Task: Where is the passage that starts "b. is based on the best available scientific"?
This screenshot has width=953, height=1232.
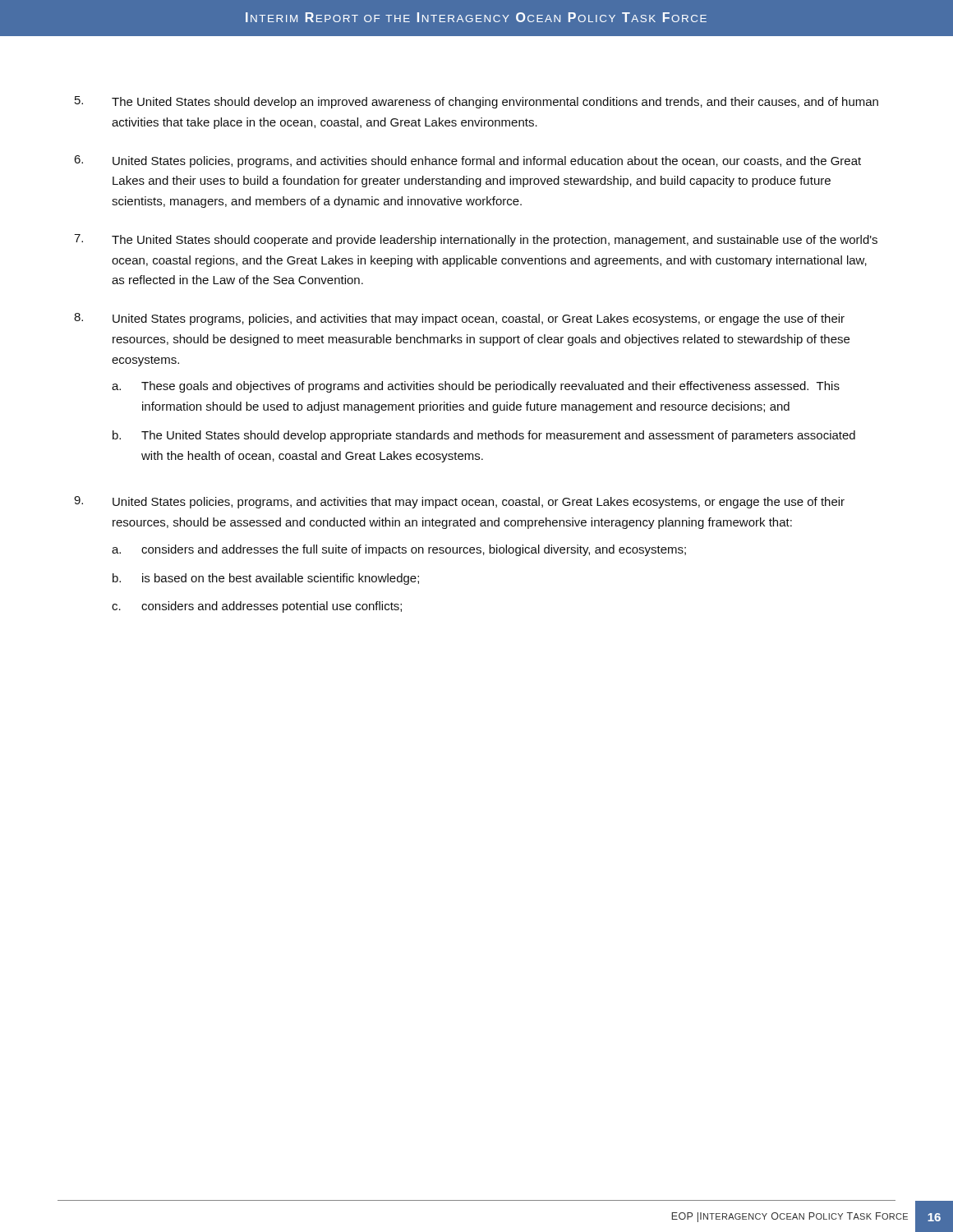Action: click(266, 579)
